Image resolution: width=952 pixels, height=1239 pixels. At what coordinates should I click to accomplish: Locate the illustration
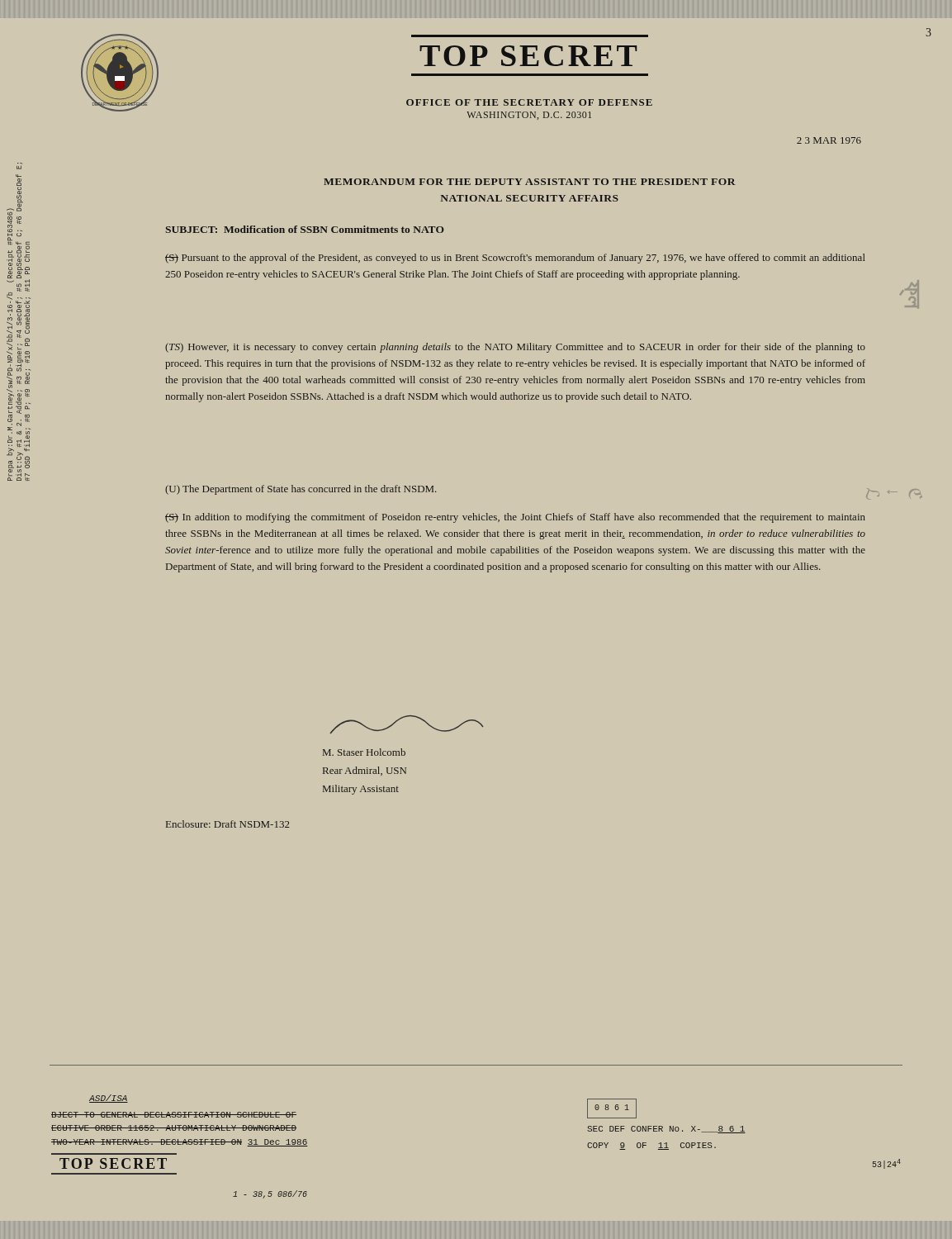tap(405, 725)
